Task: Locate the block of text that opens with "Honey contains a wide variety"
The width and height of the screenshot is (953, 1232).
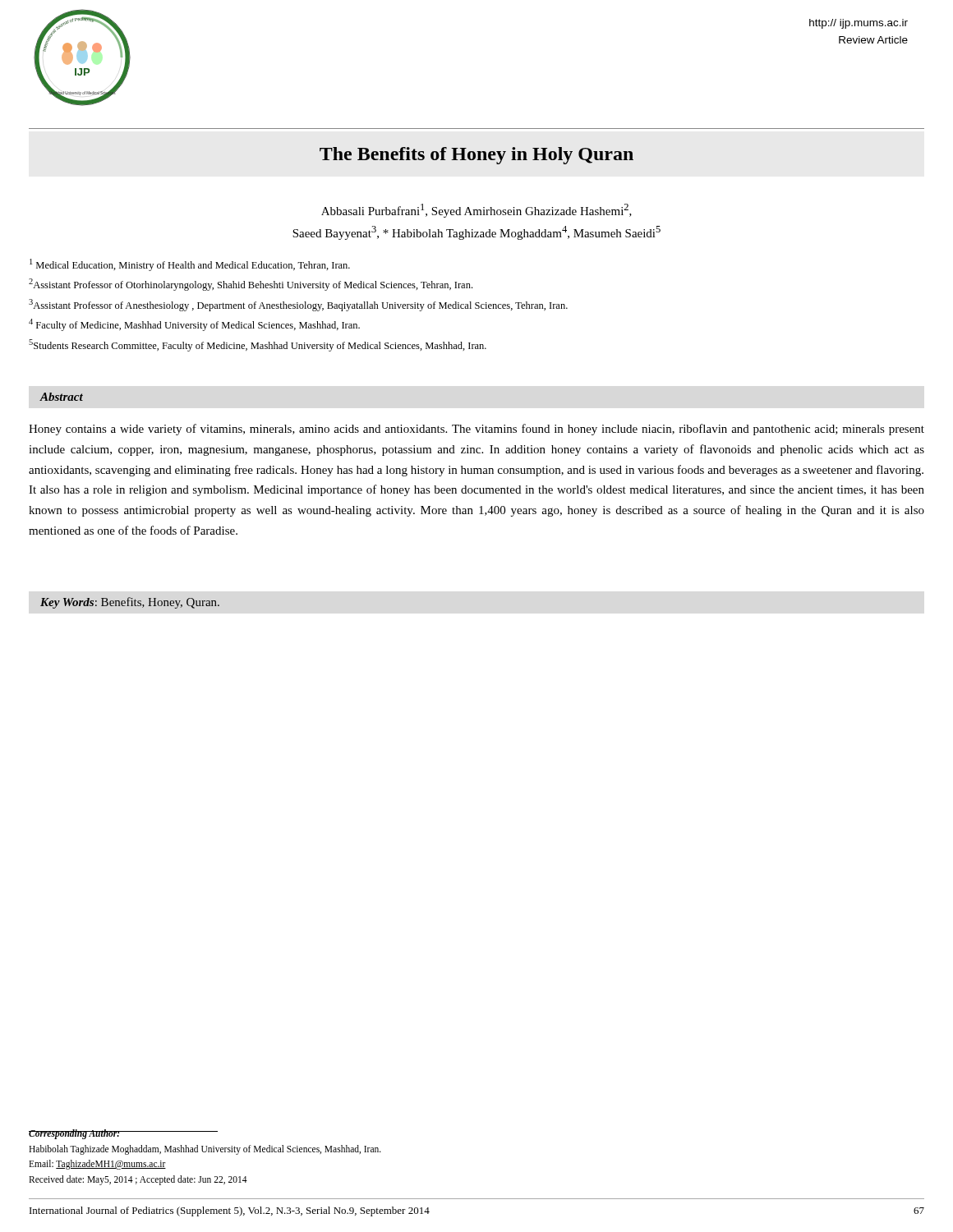Action: (x=476, y=480)
